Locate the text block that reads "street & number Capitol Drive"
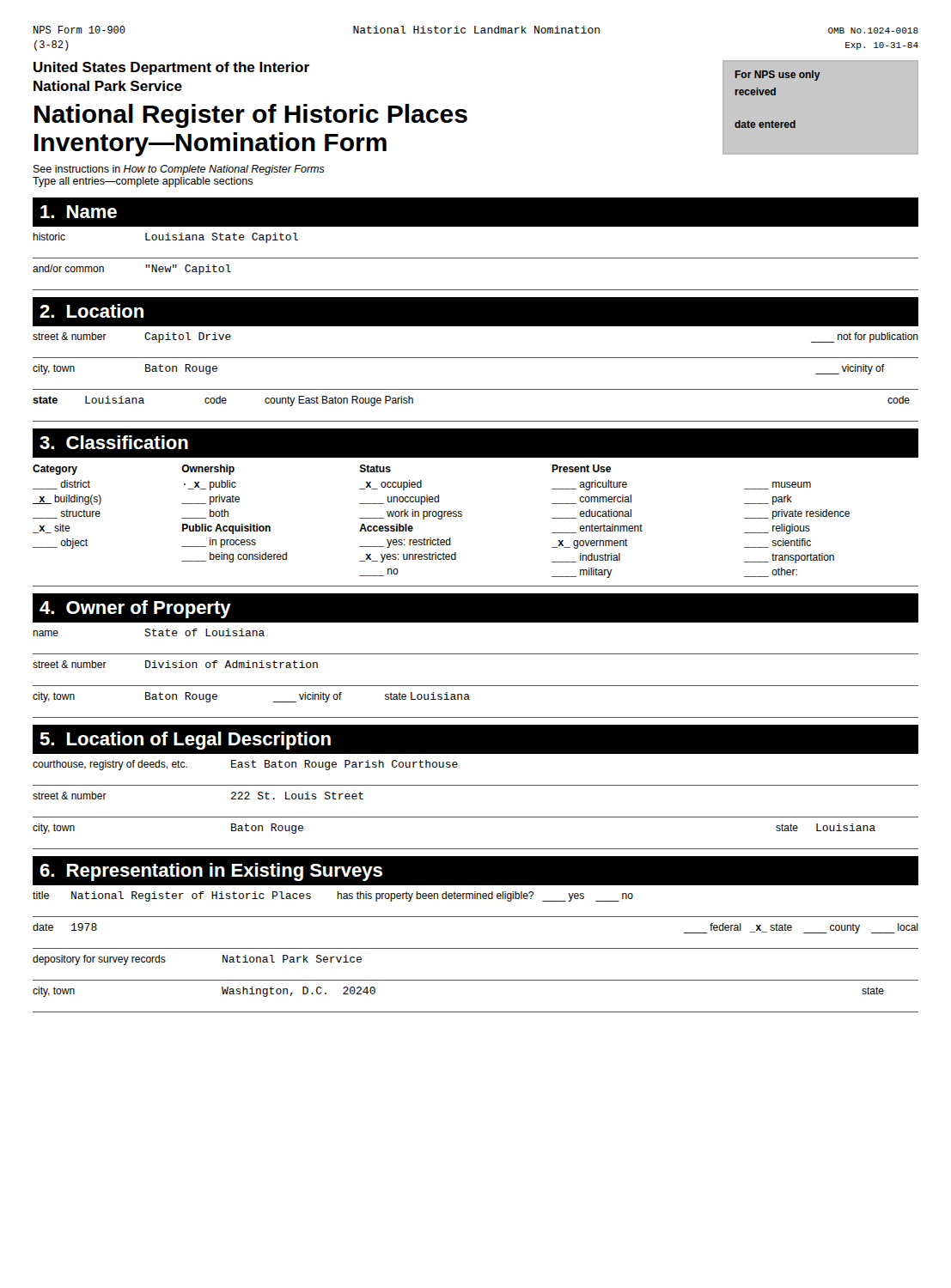The width and height of the screenshot is (951, 1288). [x=476, y=337]
